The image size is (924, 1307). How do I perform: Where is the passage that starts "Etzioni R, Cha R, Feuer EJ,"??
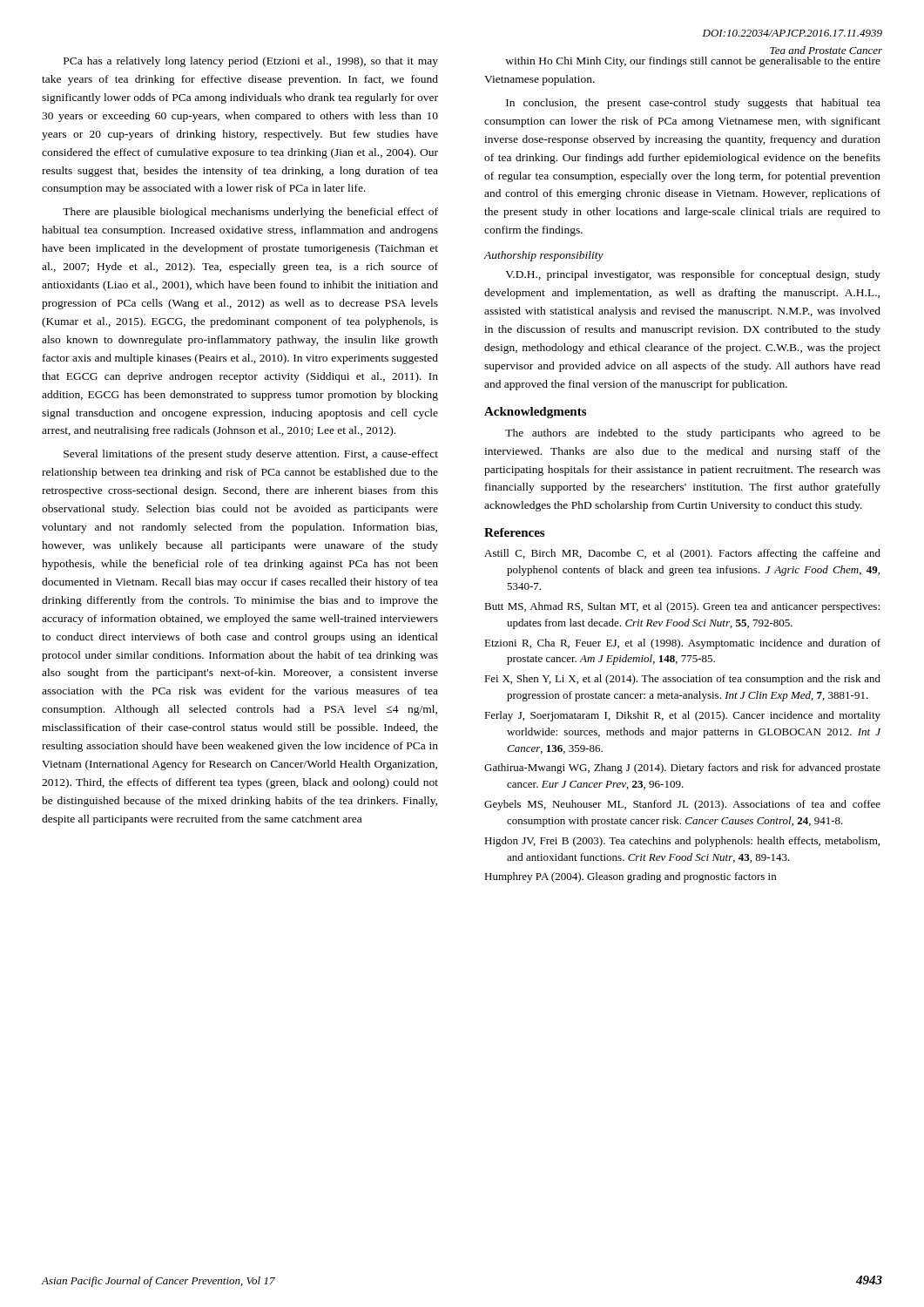pyautogui.click(x=682, y=650)
